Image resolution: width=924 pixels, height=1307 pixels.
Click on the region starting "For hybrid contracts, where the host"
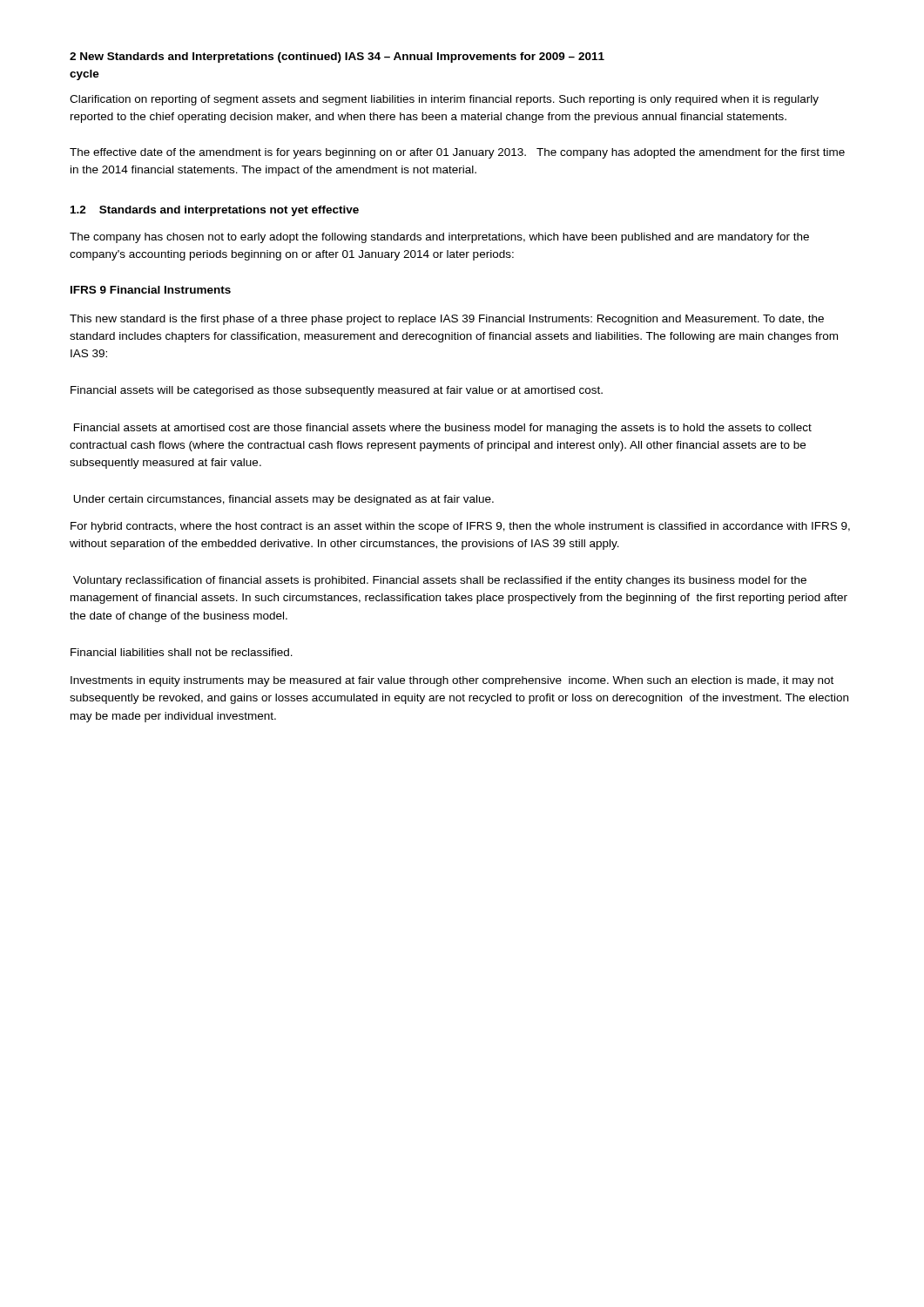click(x=460, y=534)
